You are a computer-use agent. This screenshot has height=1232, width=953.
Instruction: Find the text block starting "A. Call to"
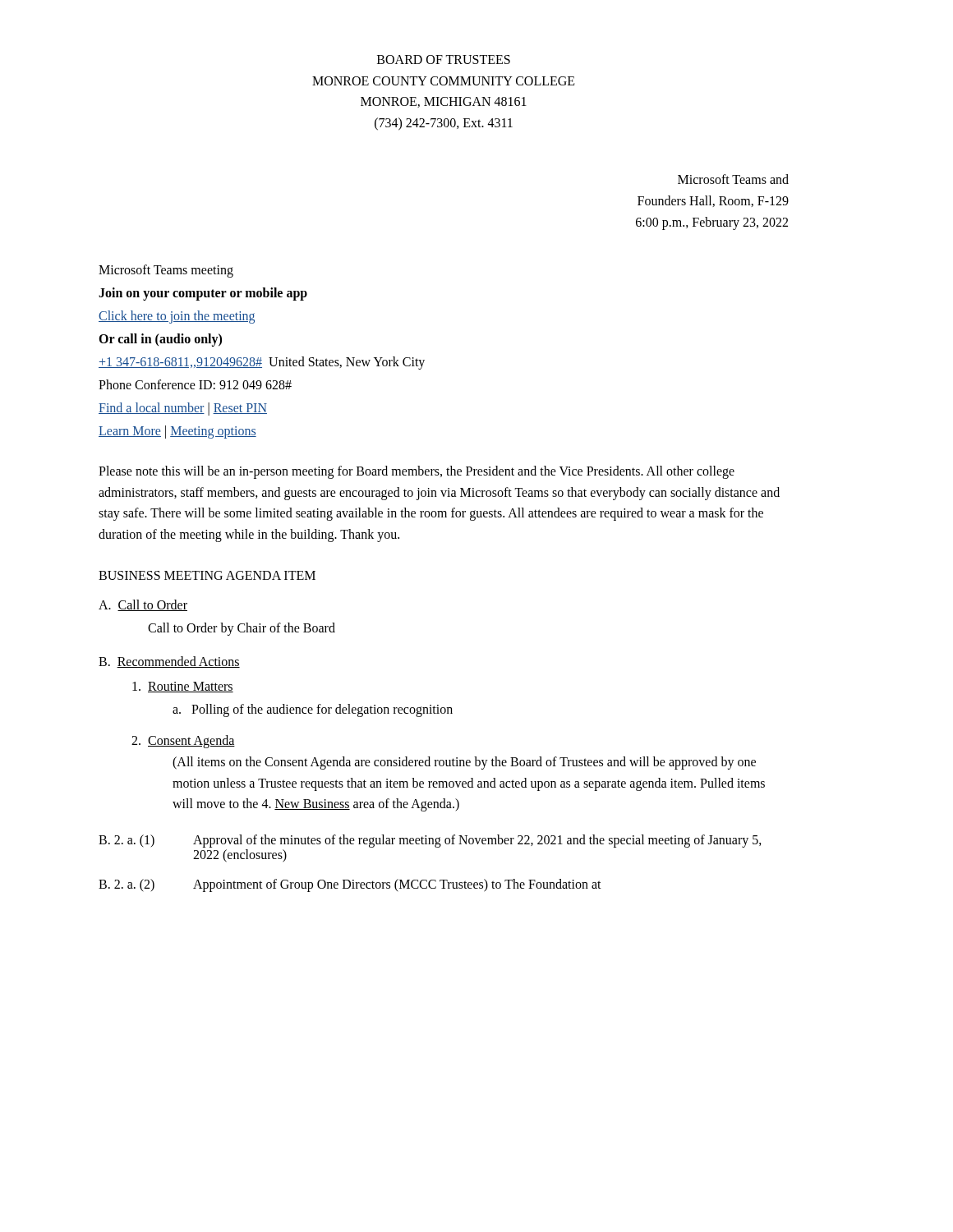(143, 605)
